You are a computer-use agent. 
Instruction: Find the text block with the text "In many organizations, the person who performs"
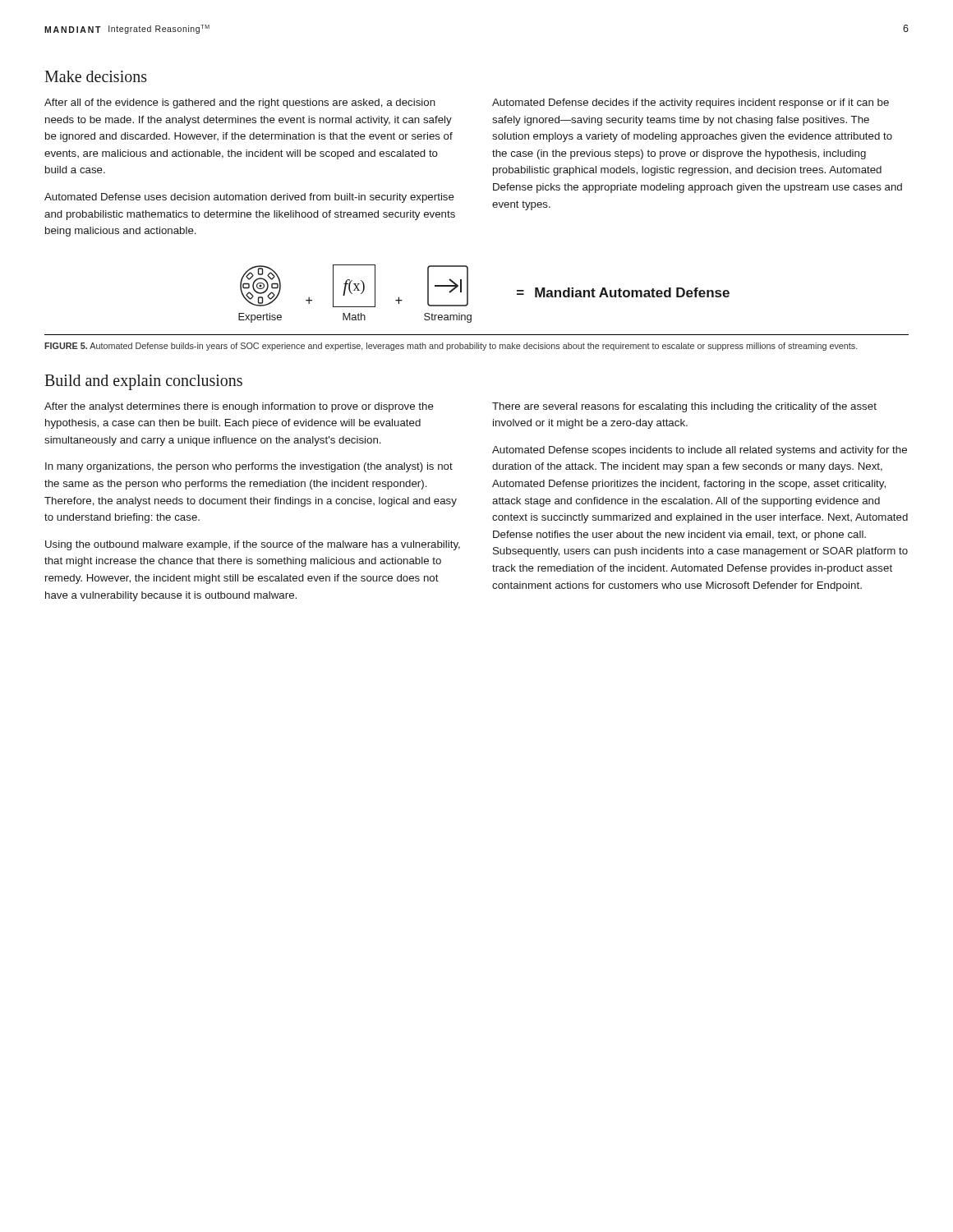pyautogui.click(x=251, y=492)
